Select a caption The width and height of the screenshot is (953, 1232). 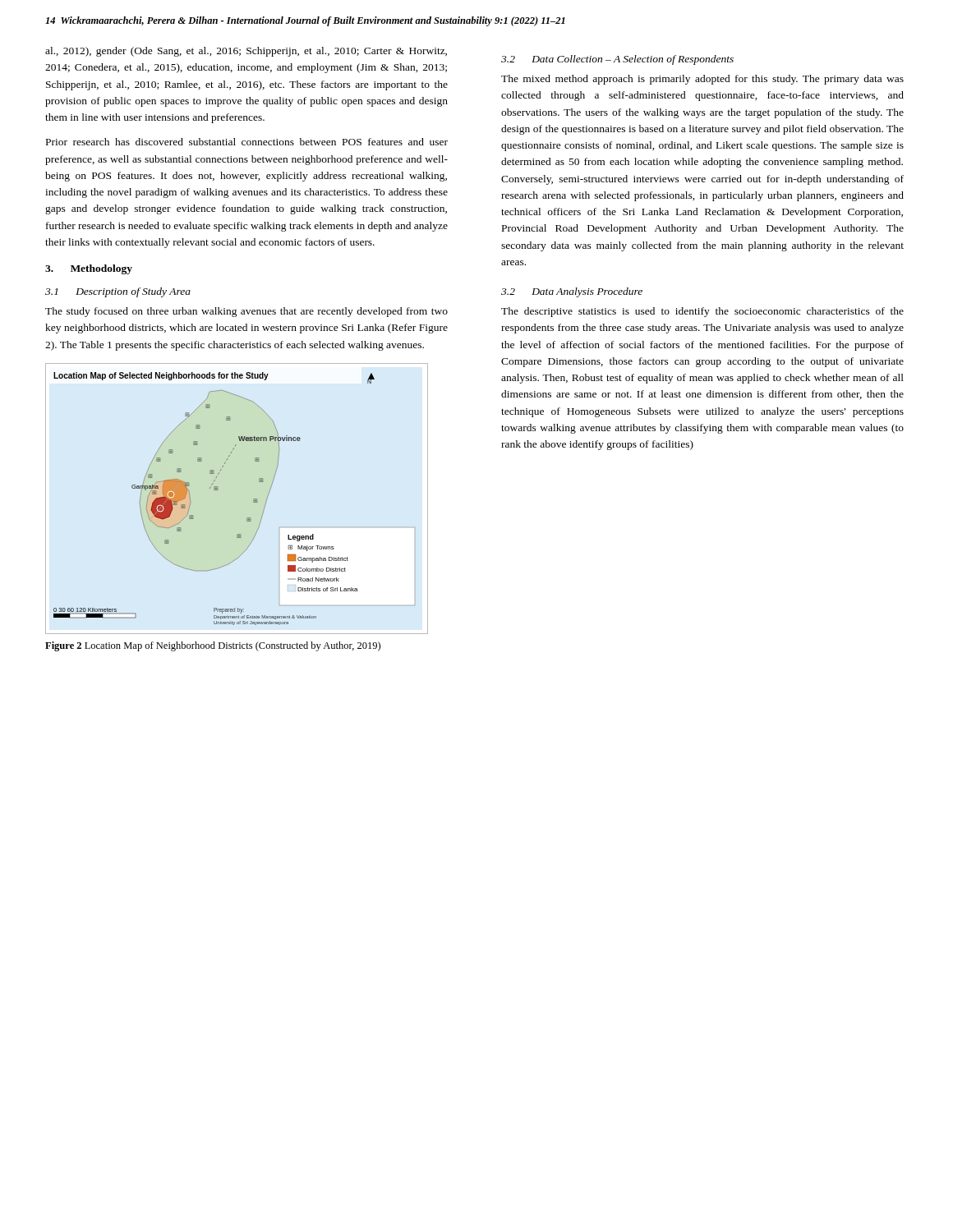click(x=213, y=645)
